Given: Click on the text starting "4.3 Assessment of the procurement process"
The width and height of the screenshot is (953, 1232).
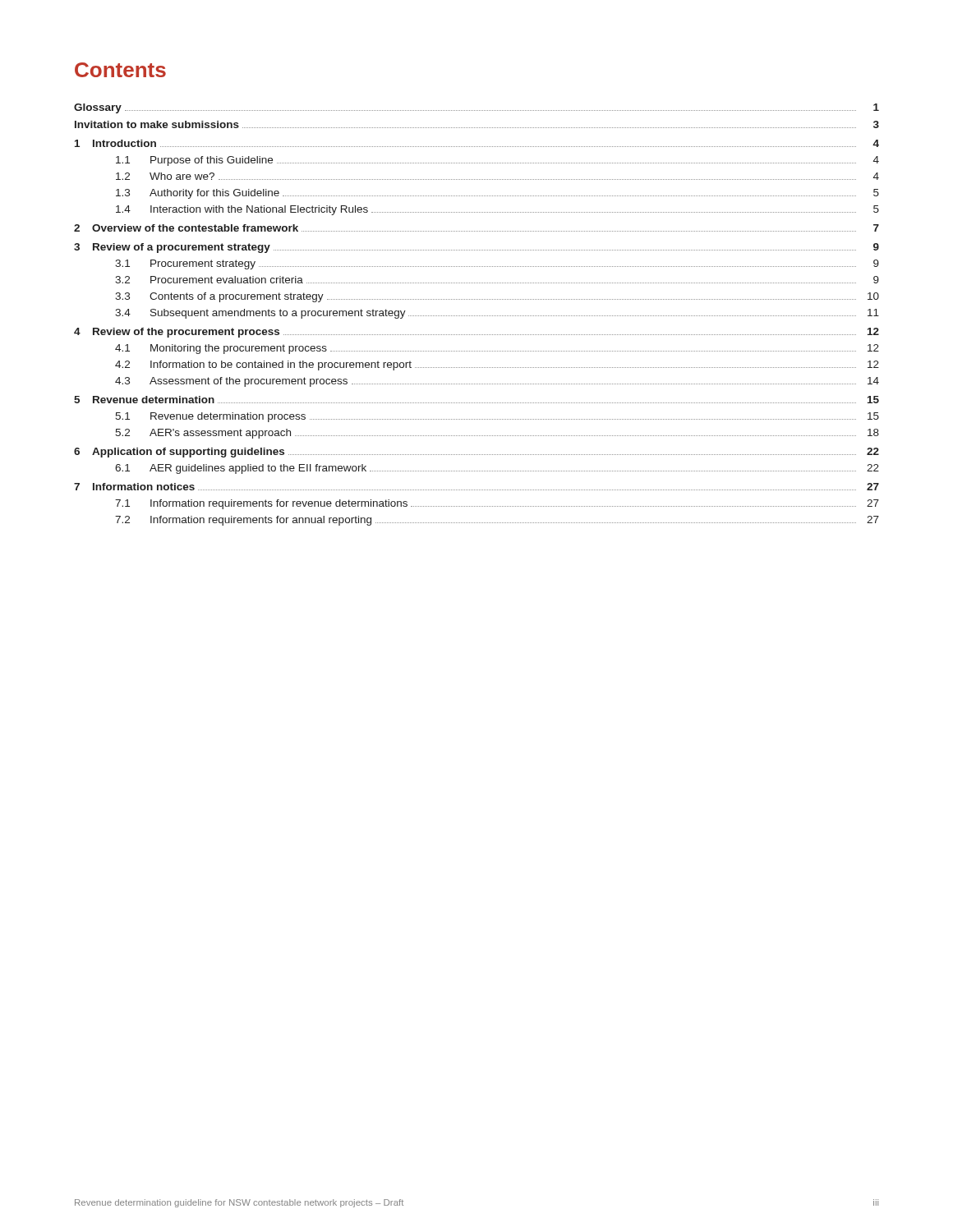Looking at the screenshot, I should (497, 381).
